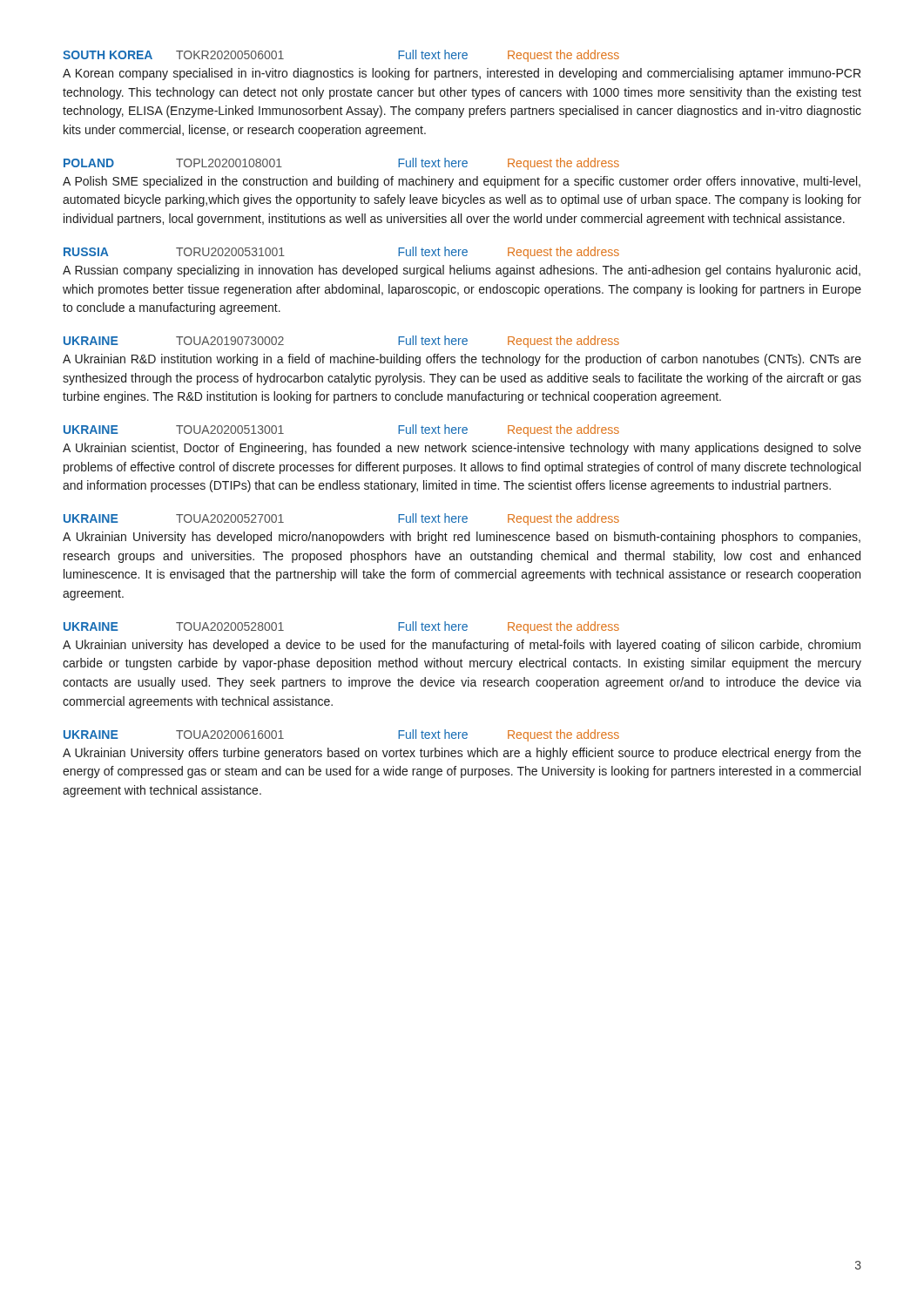
Task: Find the block on this page that starts "A Korean company specialised in in-vitro"
Action: (462, 102)
